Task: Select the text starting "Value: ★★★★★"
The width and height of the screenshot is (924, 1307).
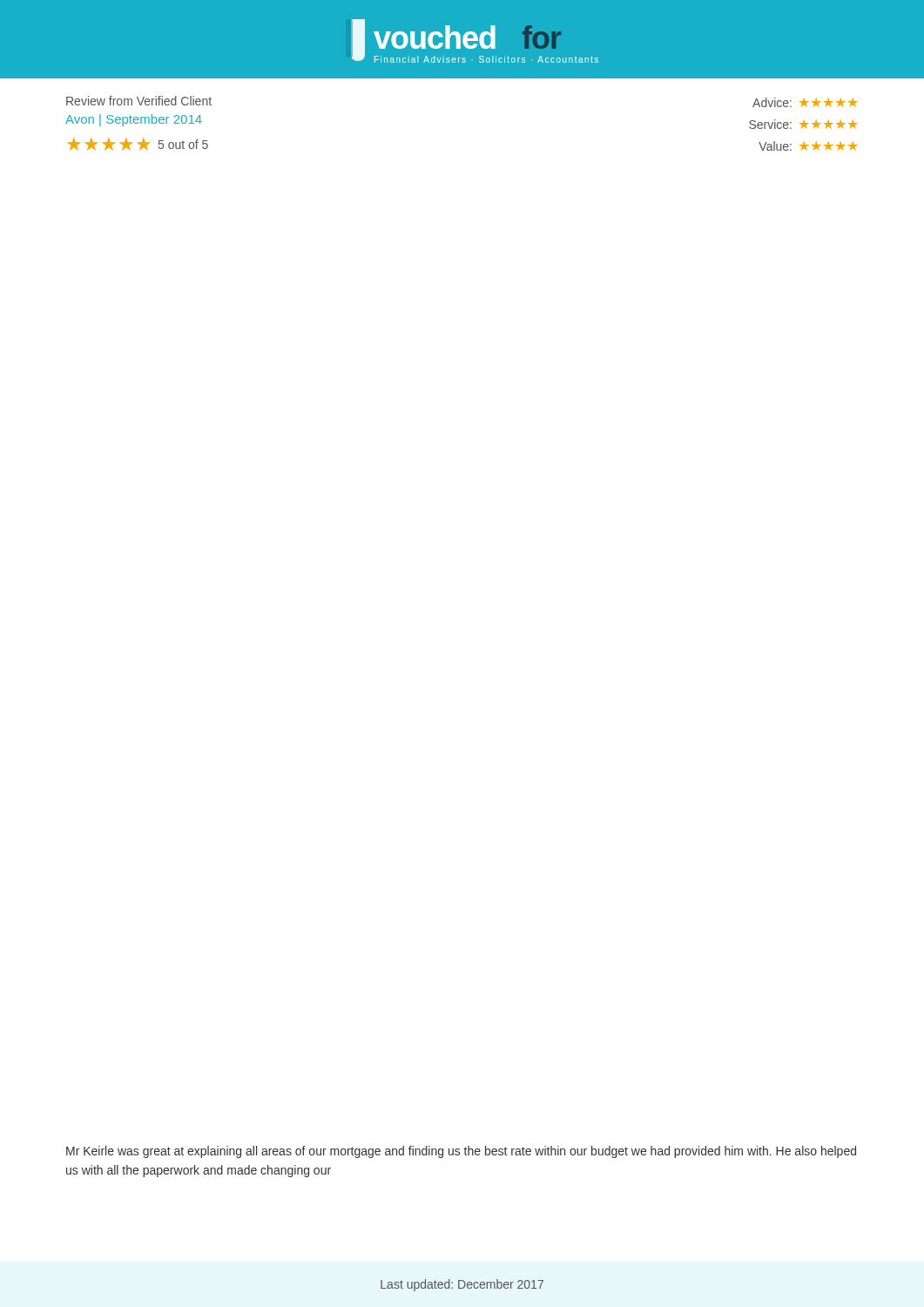Action: pyautogui.click(x=809, y=146)
